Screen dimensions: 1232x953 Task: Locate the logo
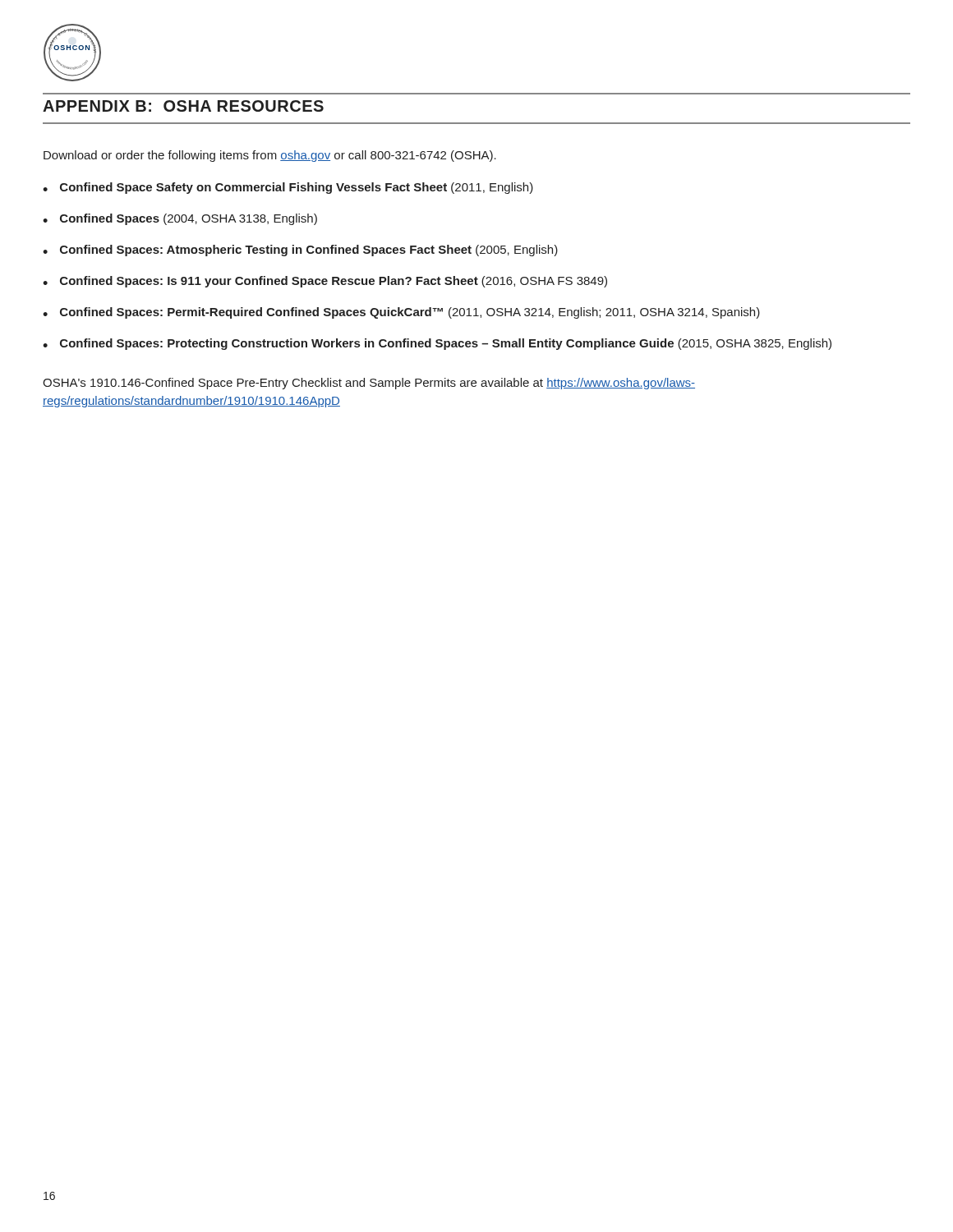(72, 54)
